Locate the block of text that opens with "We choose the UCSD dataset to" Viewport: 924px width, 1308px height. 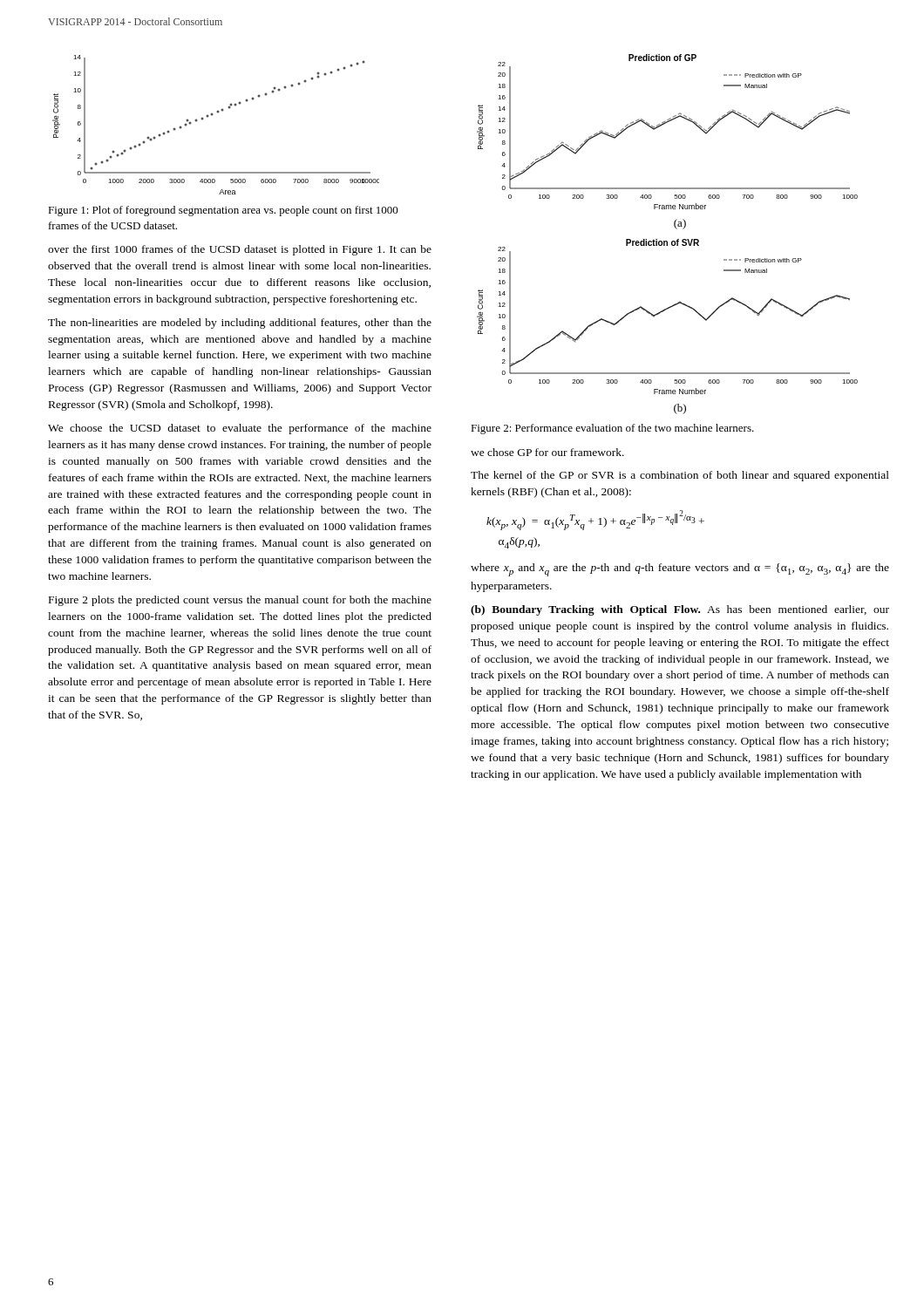pos(240,502)
